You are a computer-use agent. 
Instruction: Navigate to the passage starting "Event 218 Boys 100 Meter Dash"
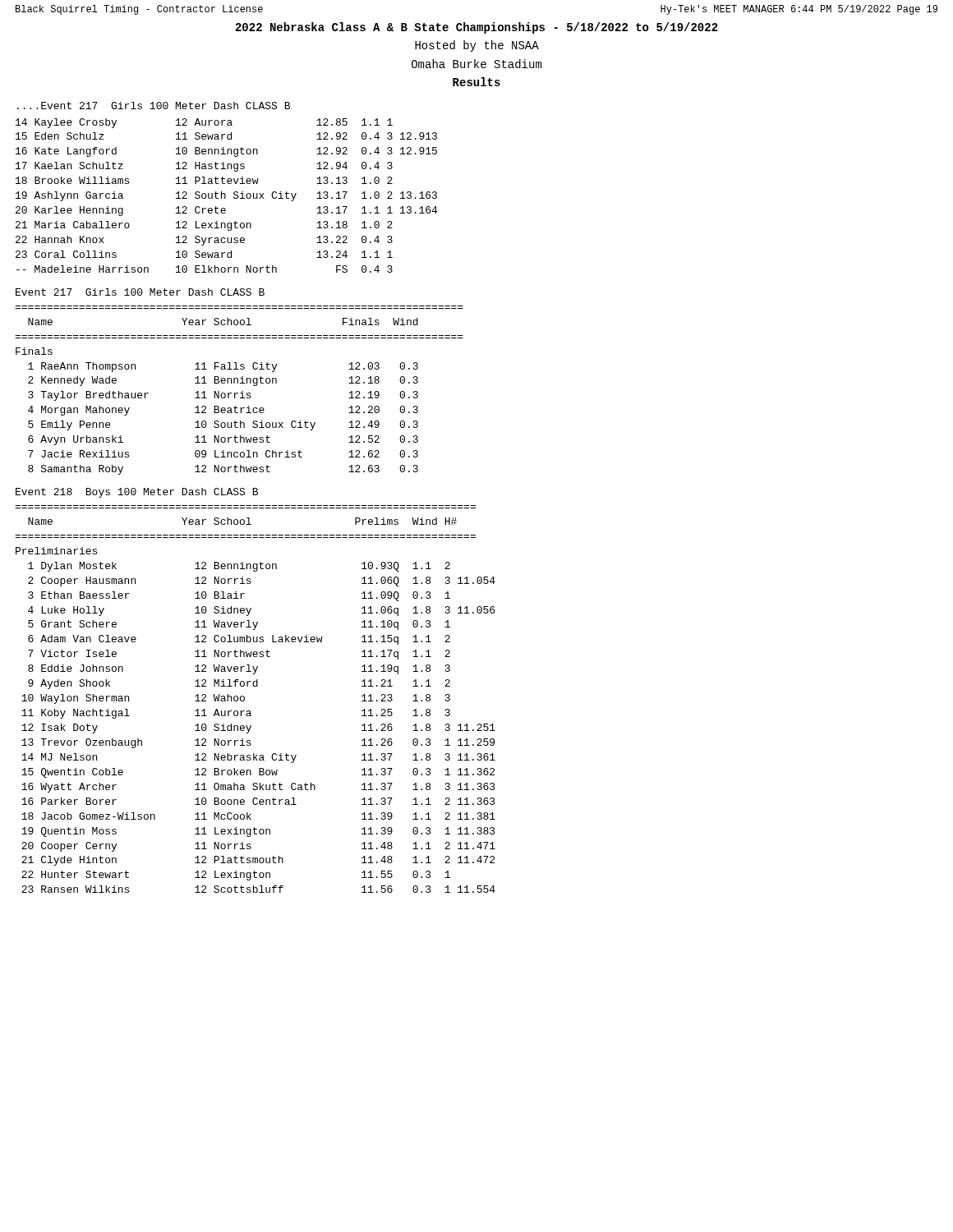[137, 493]
